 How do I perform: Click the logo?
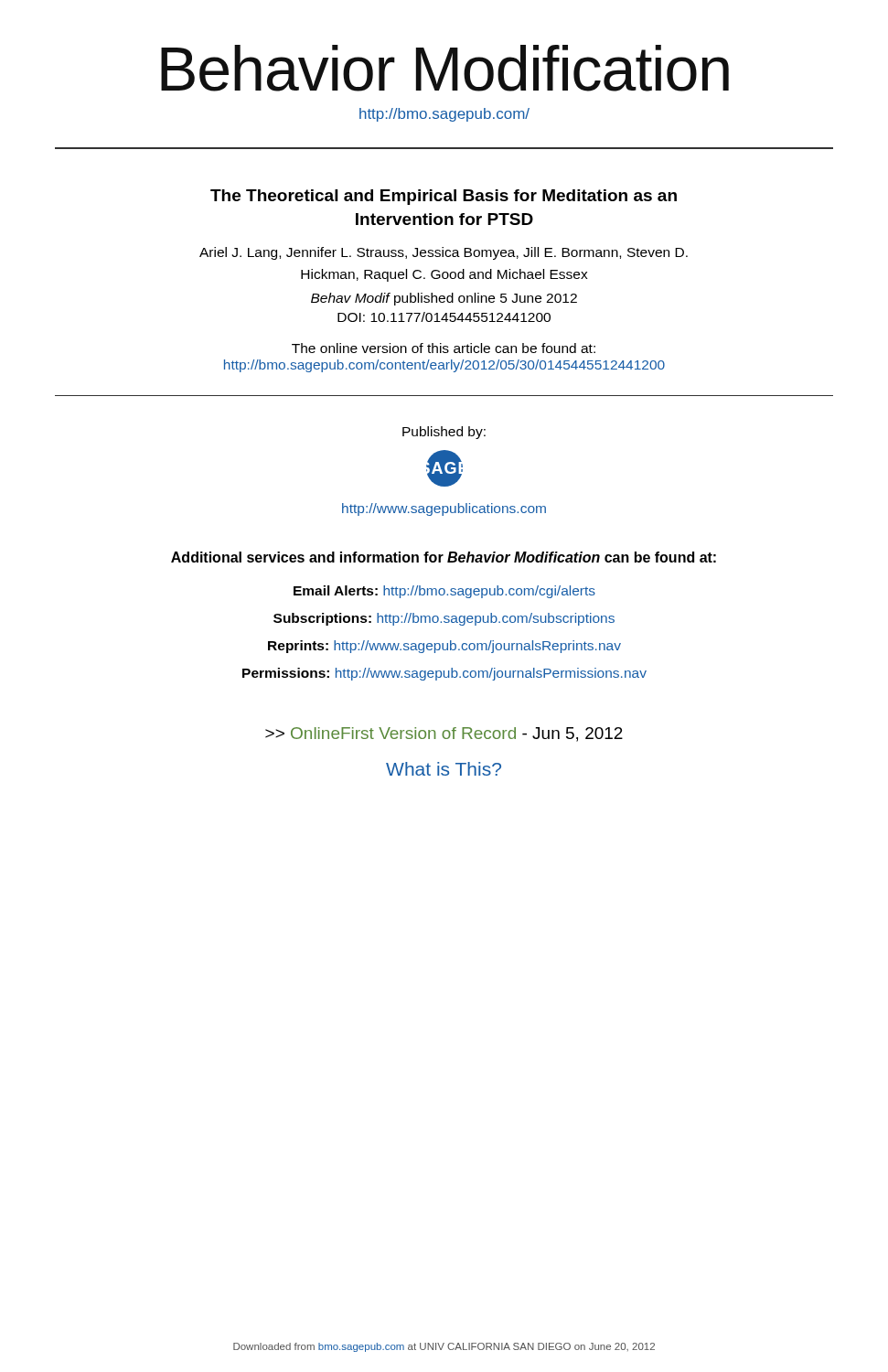pos(444,468)
